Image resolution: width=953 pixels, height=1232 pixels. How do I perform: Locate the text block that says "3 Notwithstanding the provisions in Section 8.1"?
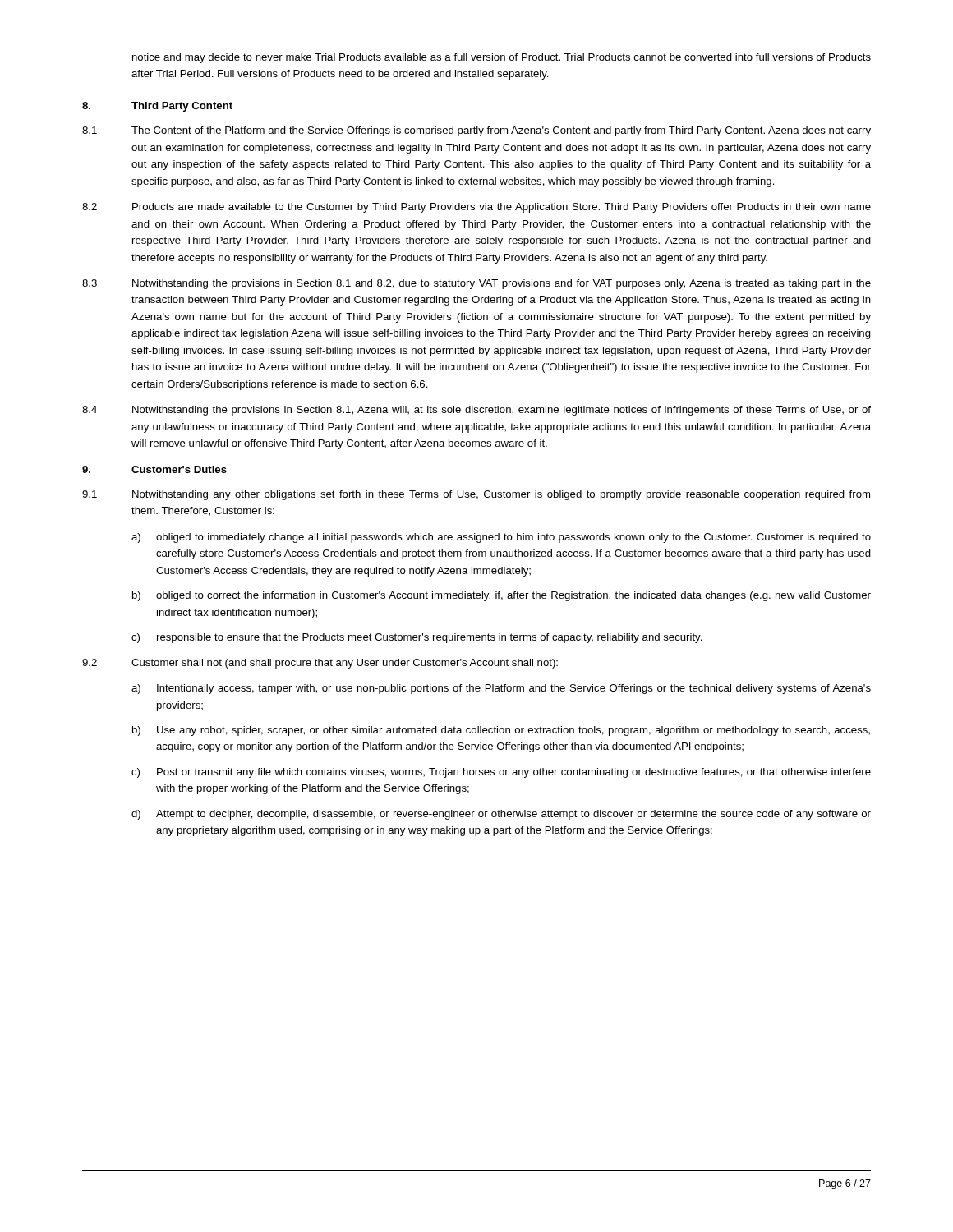(x=476, y=334)
